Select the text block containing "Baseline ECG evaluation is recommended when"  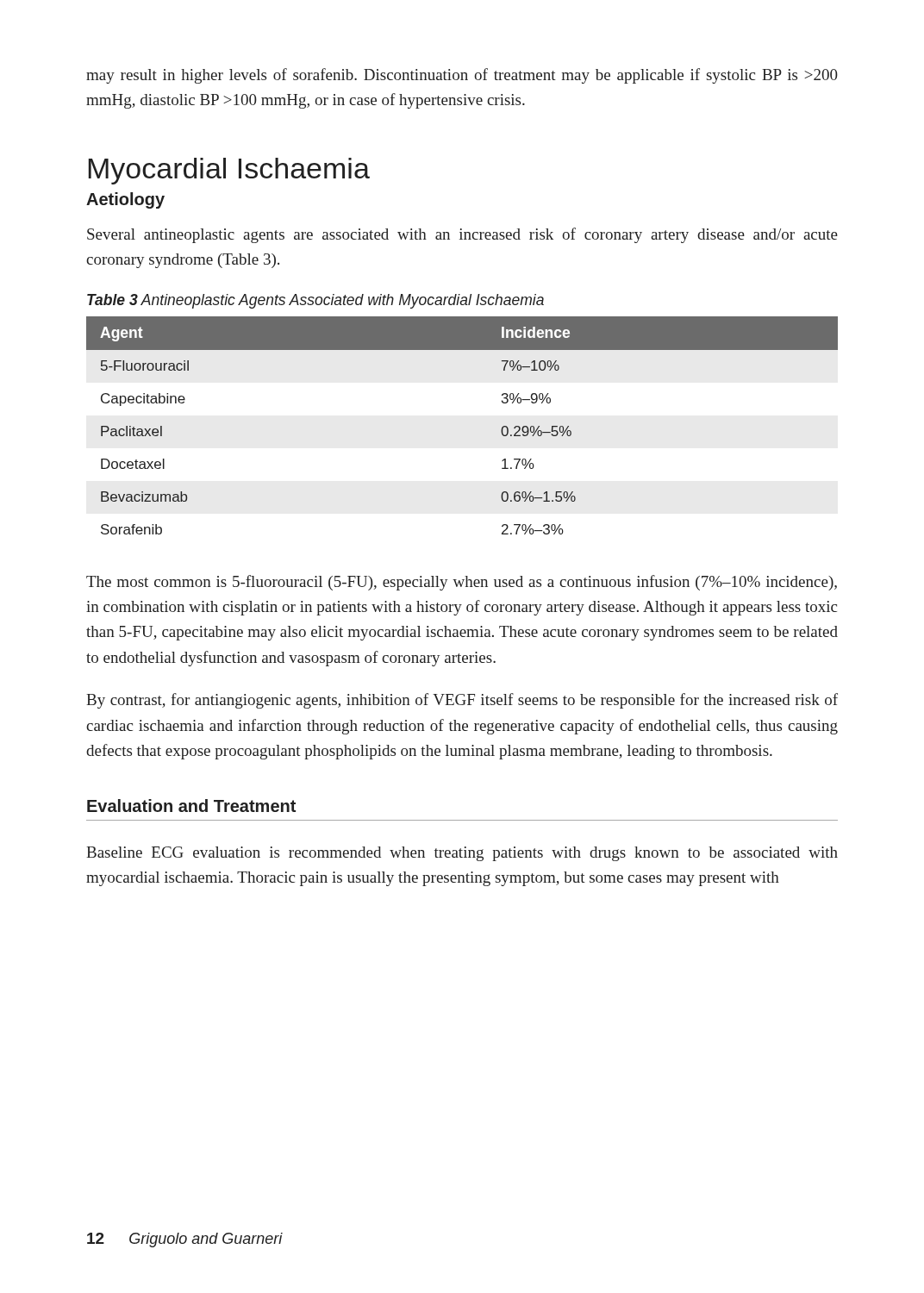click(462, 864)
